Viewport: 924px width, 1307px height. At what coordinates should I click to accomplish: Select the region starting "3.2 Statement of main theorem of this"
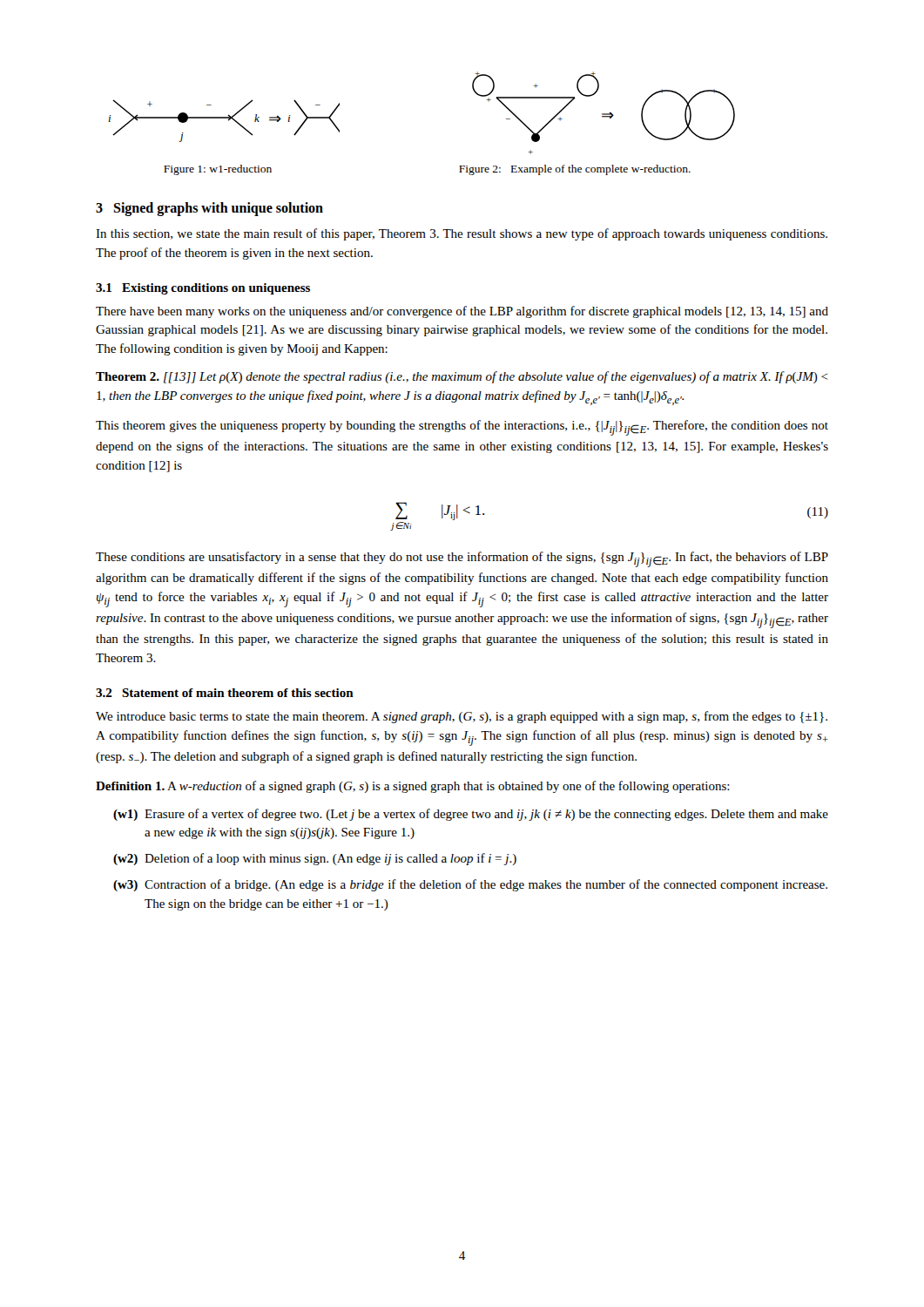[x=225, y=693]
